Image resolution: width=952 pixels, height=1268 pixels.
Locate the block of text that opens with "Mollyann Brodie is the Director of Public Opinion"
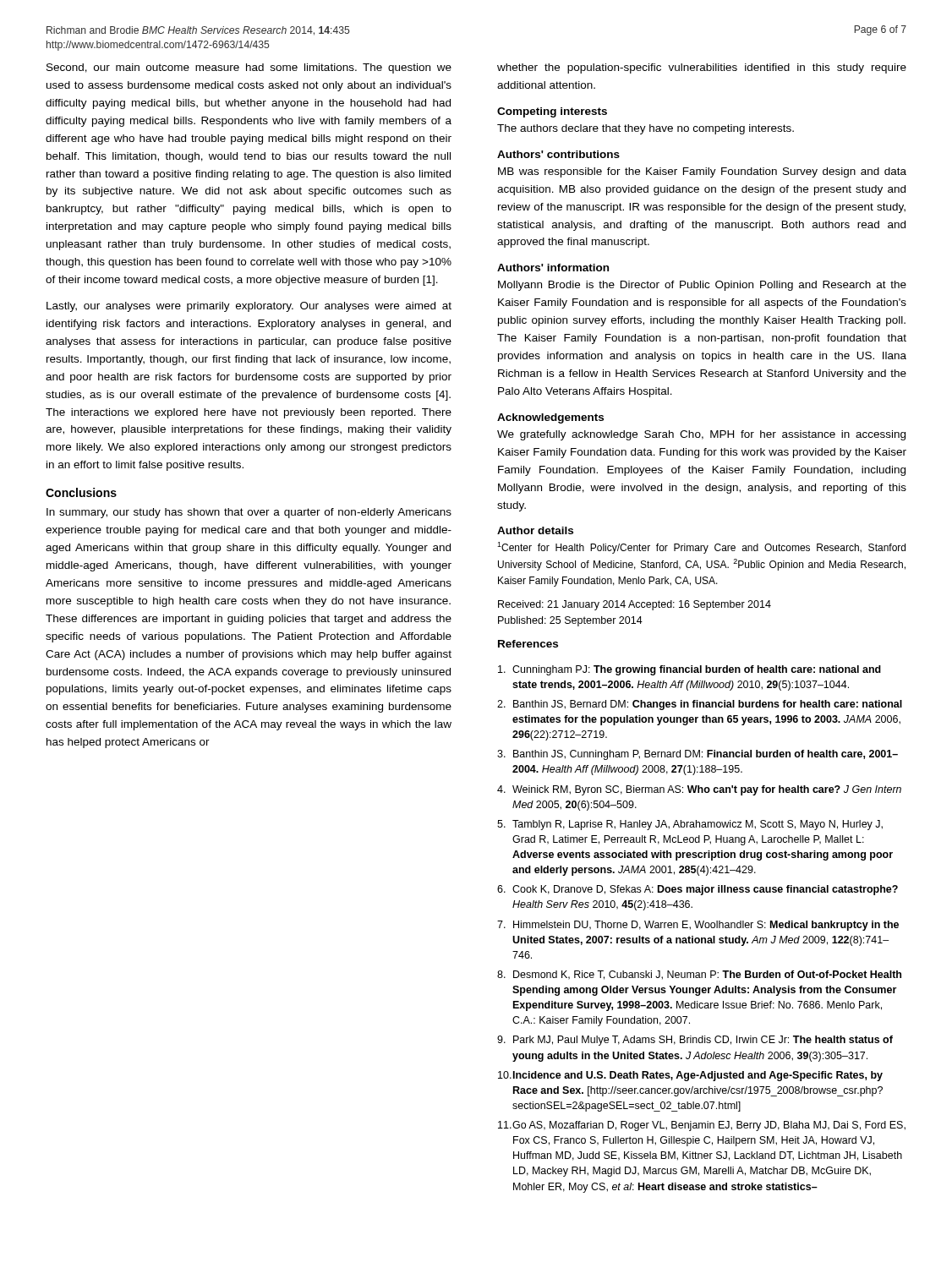pos(702,339)
